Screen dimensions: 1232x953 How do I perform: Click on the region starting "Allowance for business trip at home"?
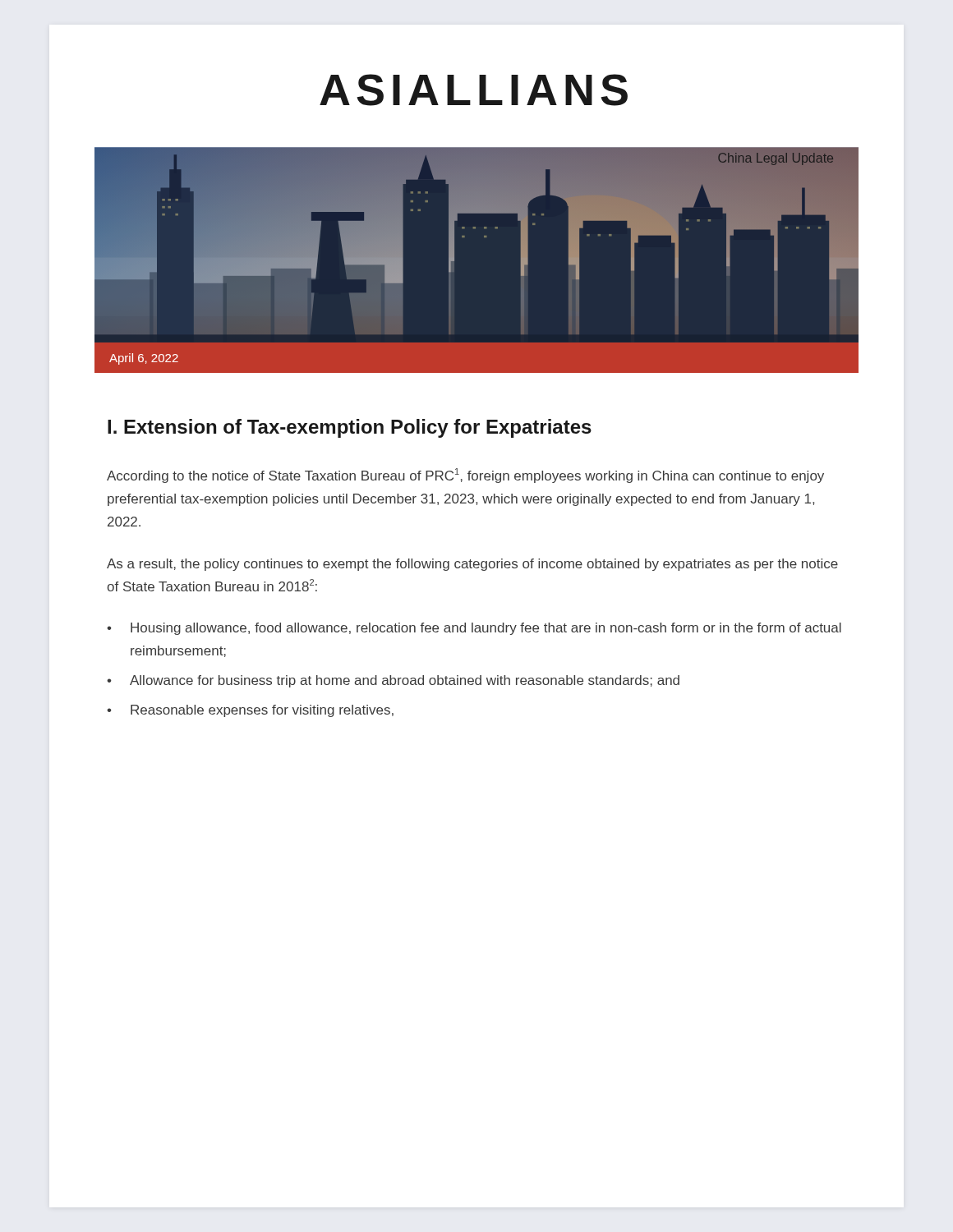[405, 680]
